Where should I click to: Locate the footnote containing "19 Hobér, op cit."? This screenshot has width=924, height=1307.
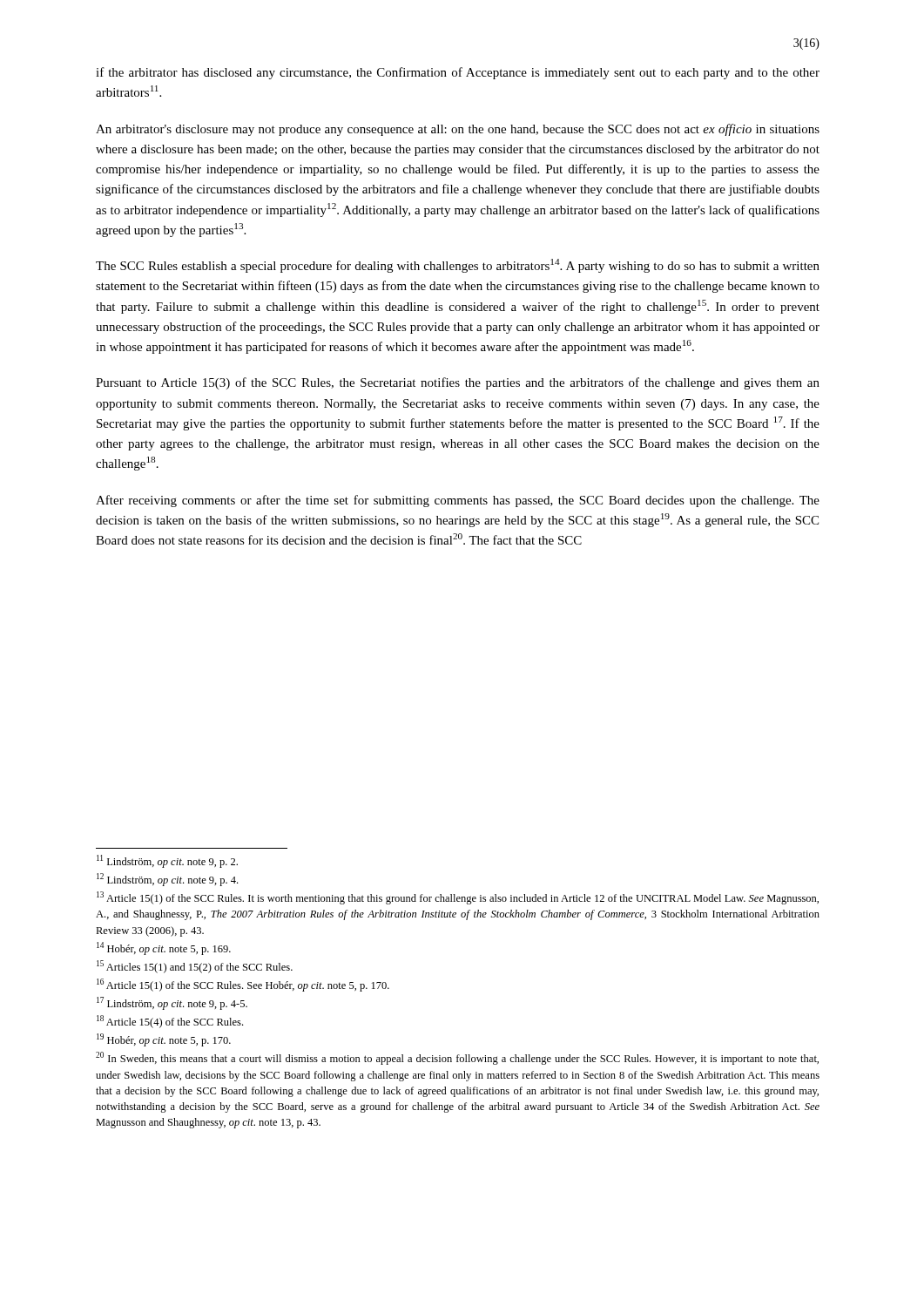click(x=164, y=1040)
